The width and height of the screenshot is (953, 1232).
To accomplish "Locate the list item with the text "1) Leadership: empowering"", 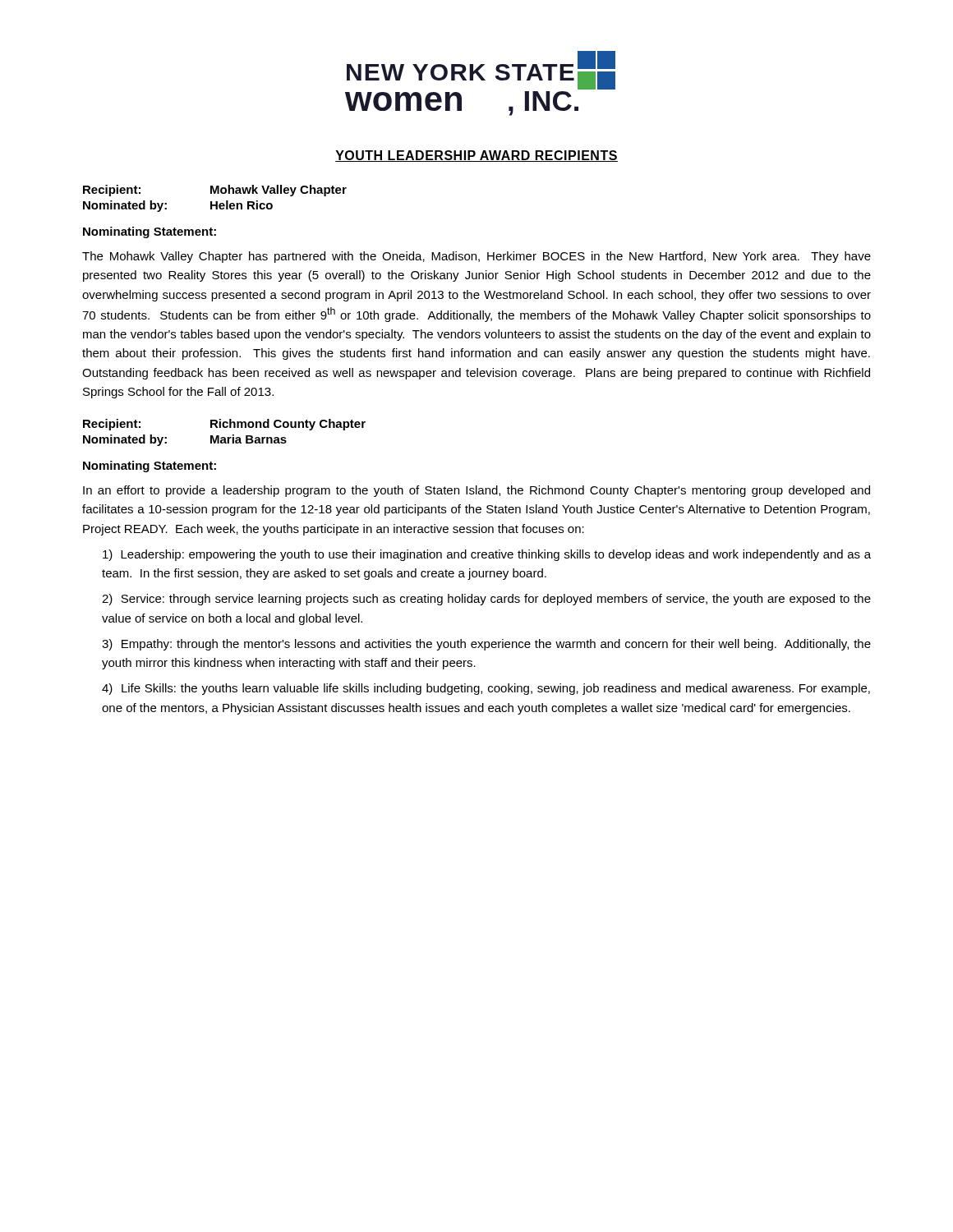I will (x=486, y=563).
